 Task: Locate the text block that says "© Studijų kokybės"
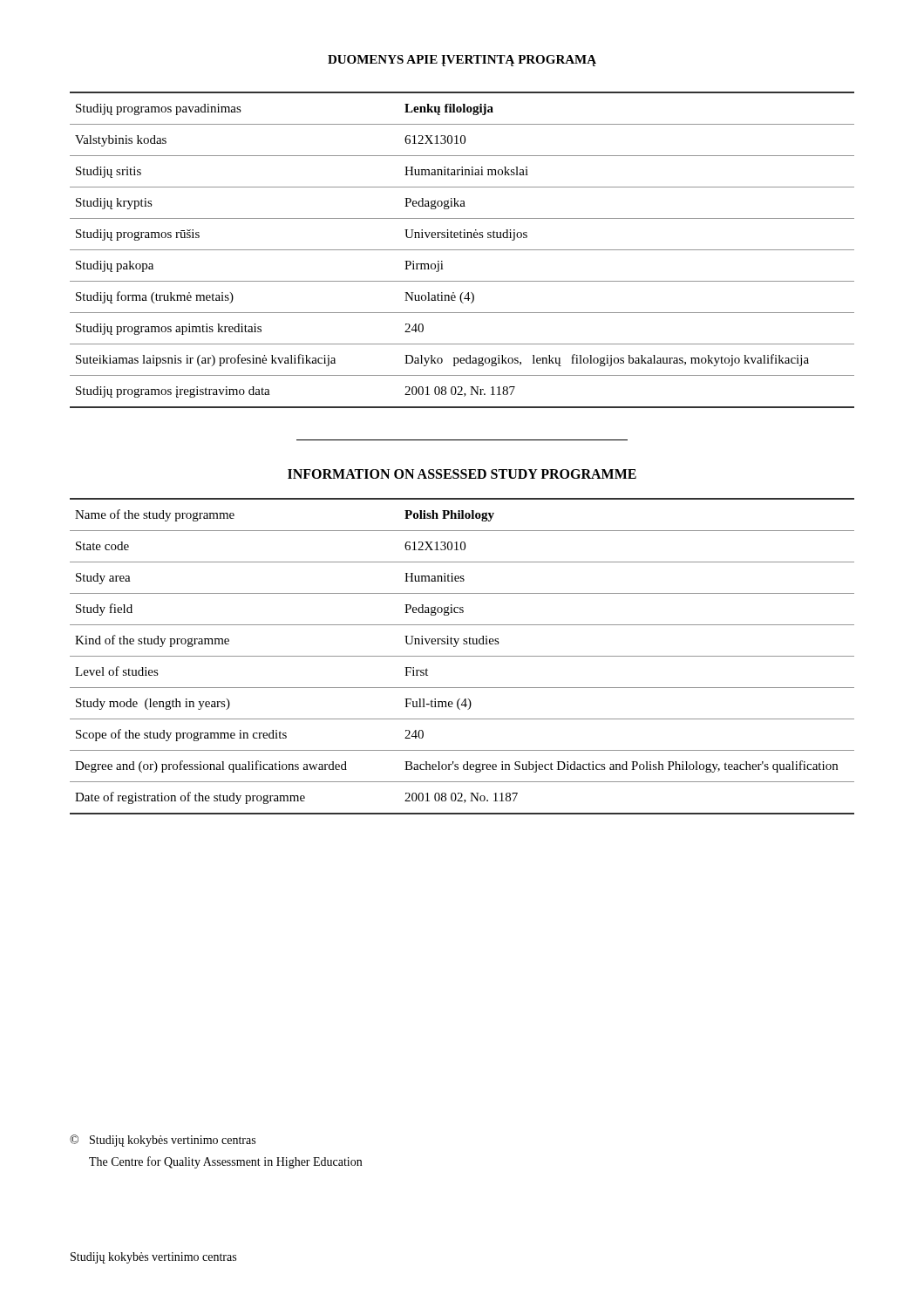click(x=216, y=1151)
